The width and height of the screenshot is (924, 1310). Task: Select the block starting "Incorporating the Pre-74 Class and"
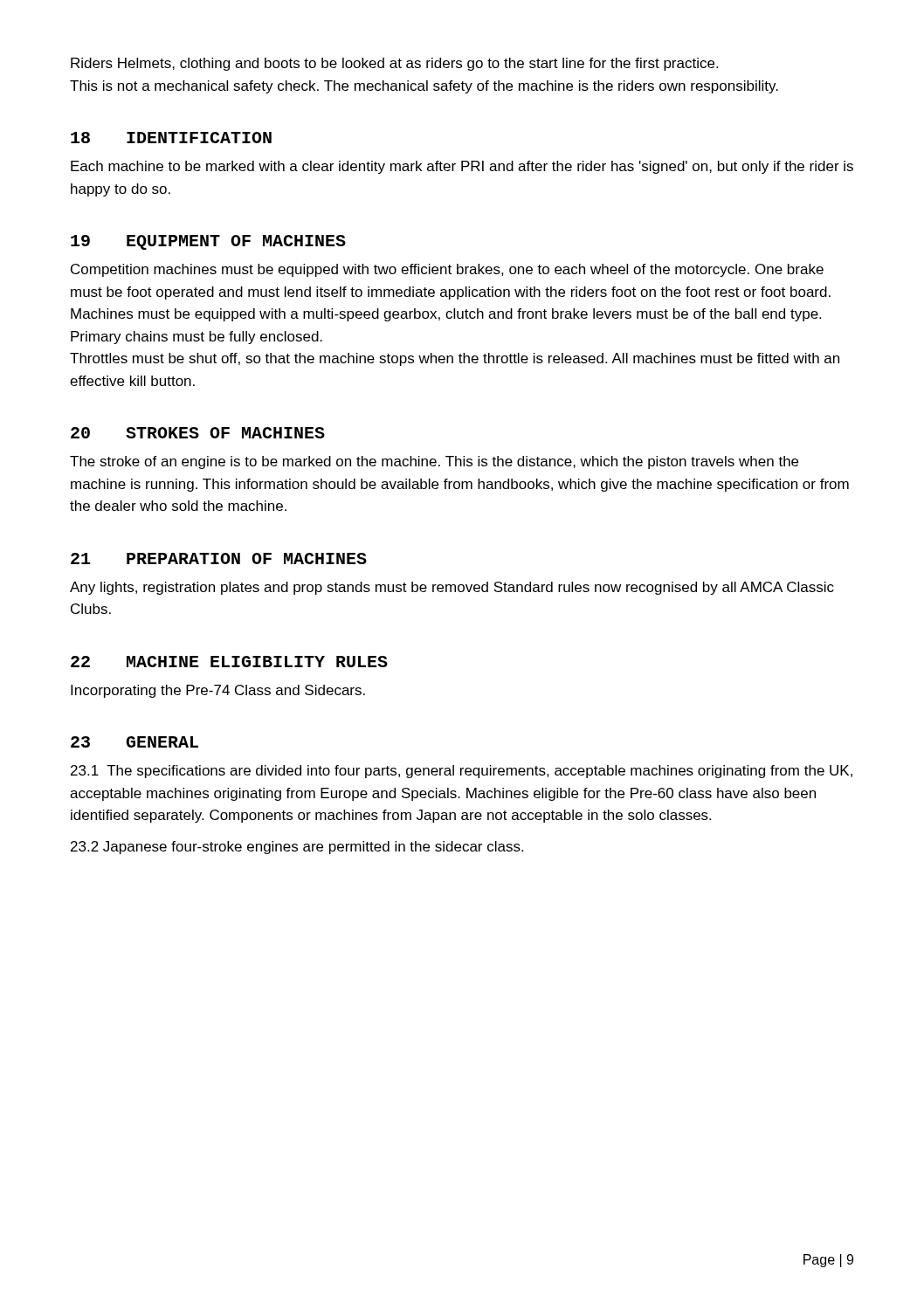(x=218, y=691)
